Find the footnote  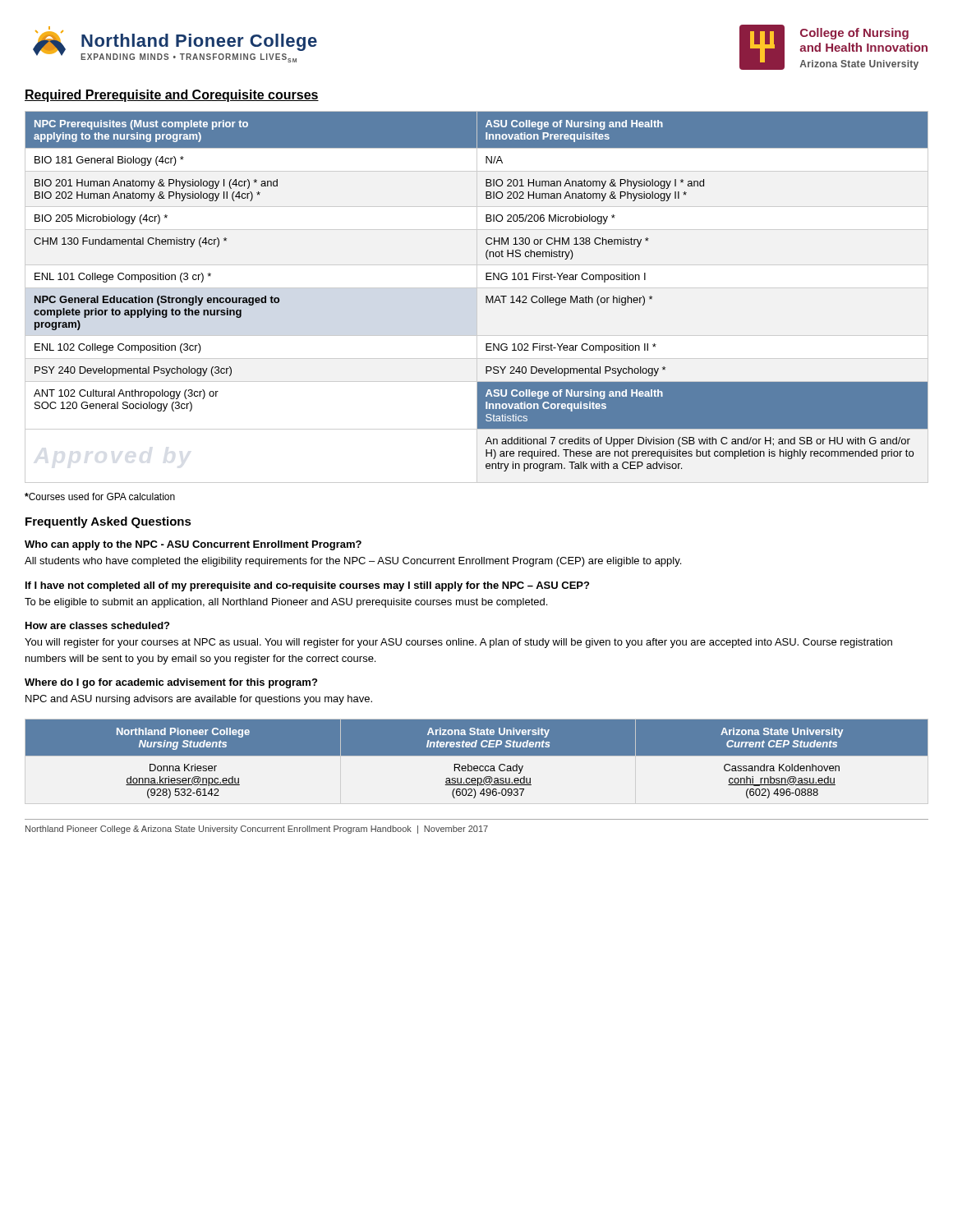coord(100,497)
